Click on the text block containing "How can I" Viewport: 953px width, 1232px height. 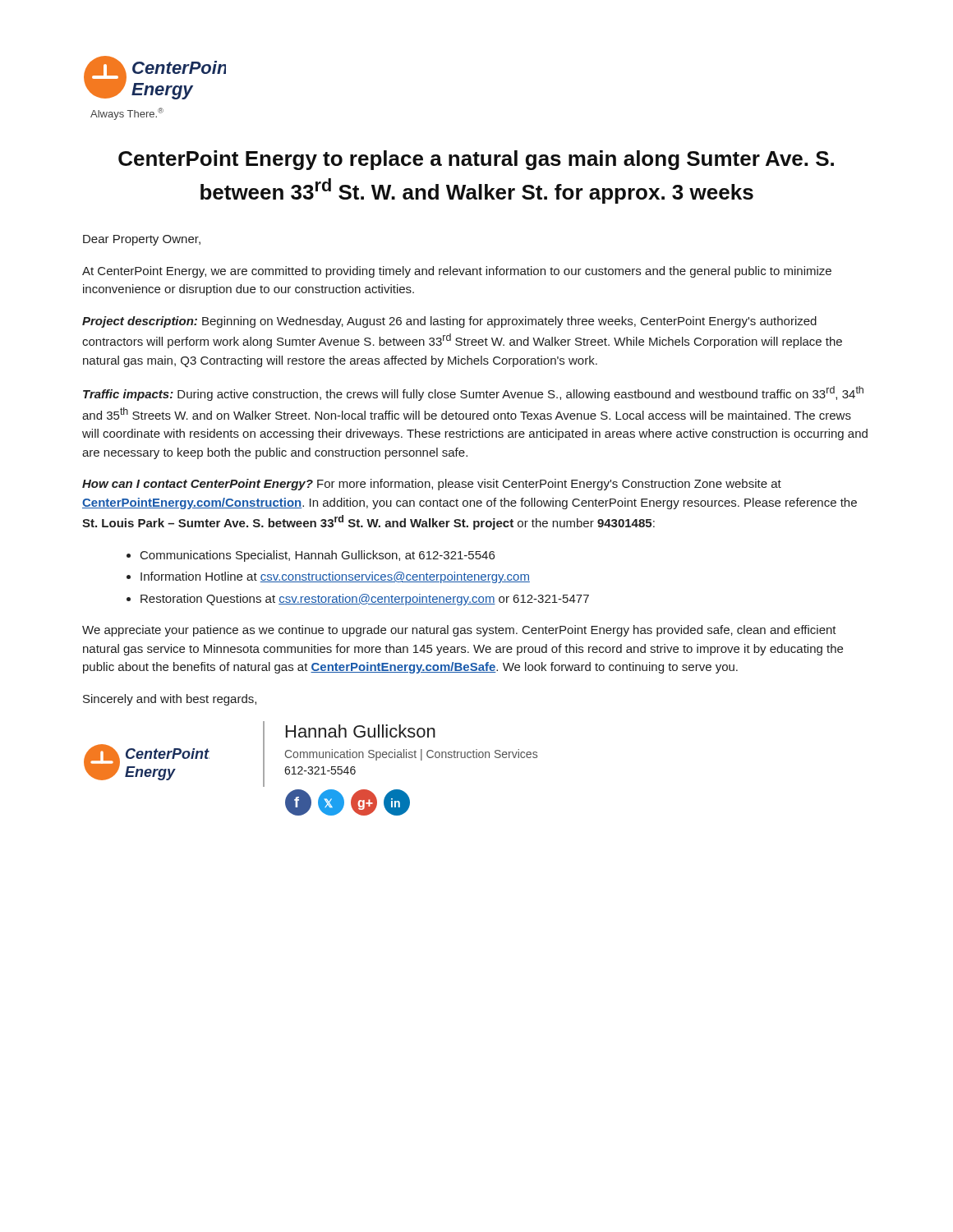[470, 503]
